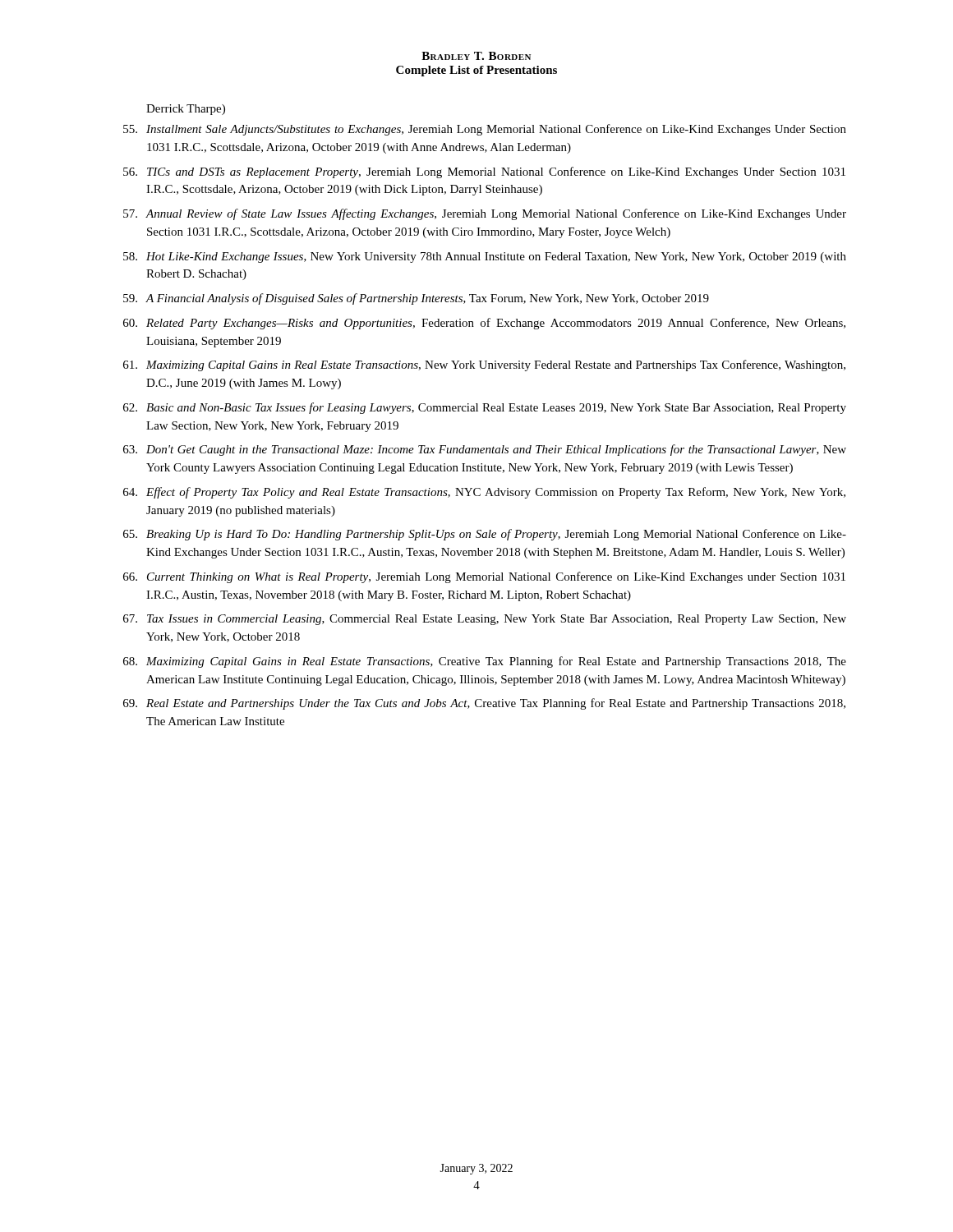Screen dimensions: 1232x953
Task: Locate the block of text that opens with "58. Hot Like-Kind Exchange Issues, New York University"
Action: 476,265
